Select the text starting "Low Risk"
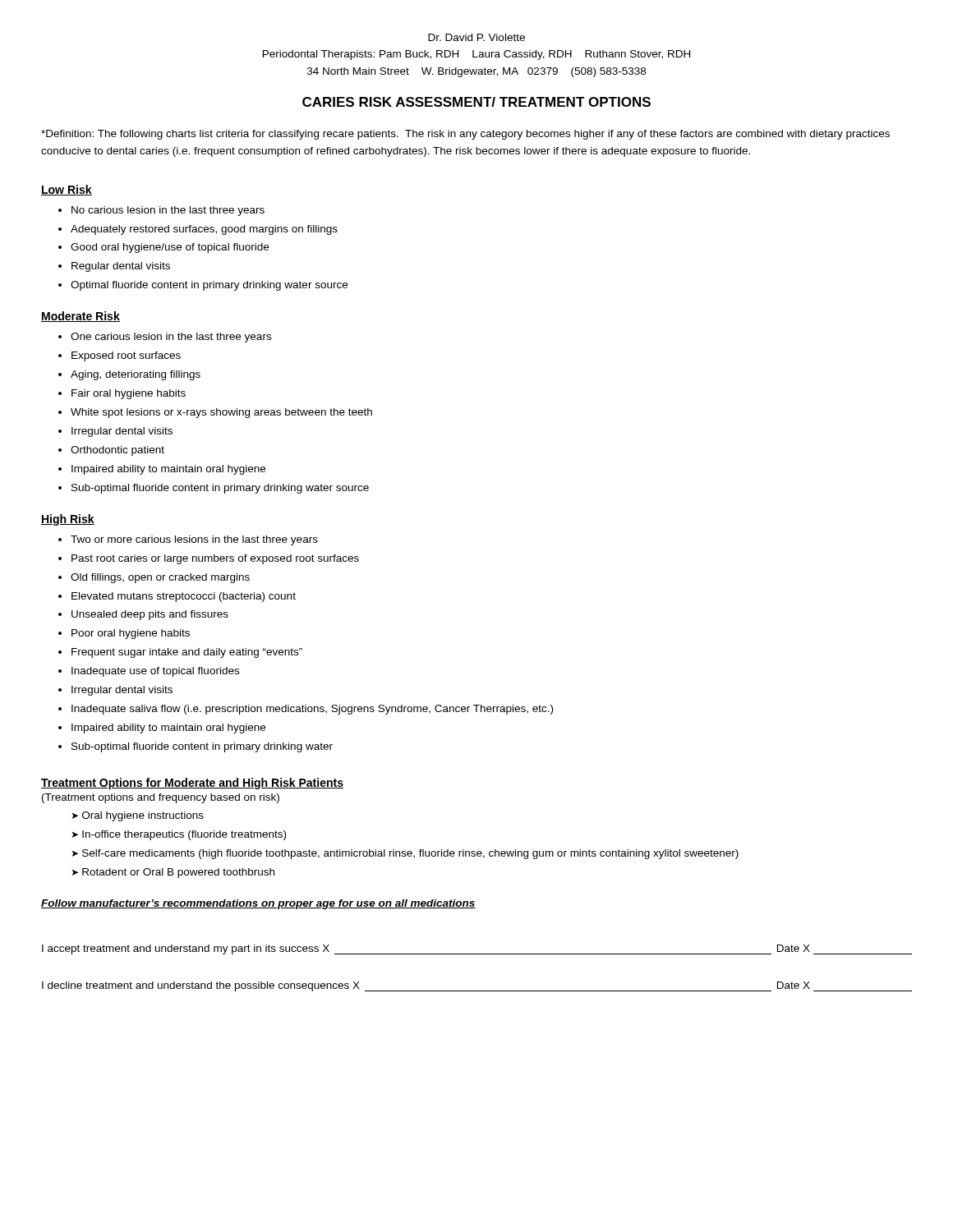953x1232 pixels. point(66,189)
